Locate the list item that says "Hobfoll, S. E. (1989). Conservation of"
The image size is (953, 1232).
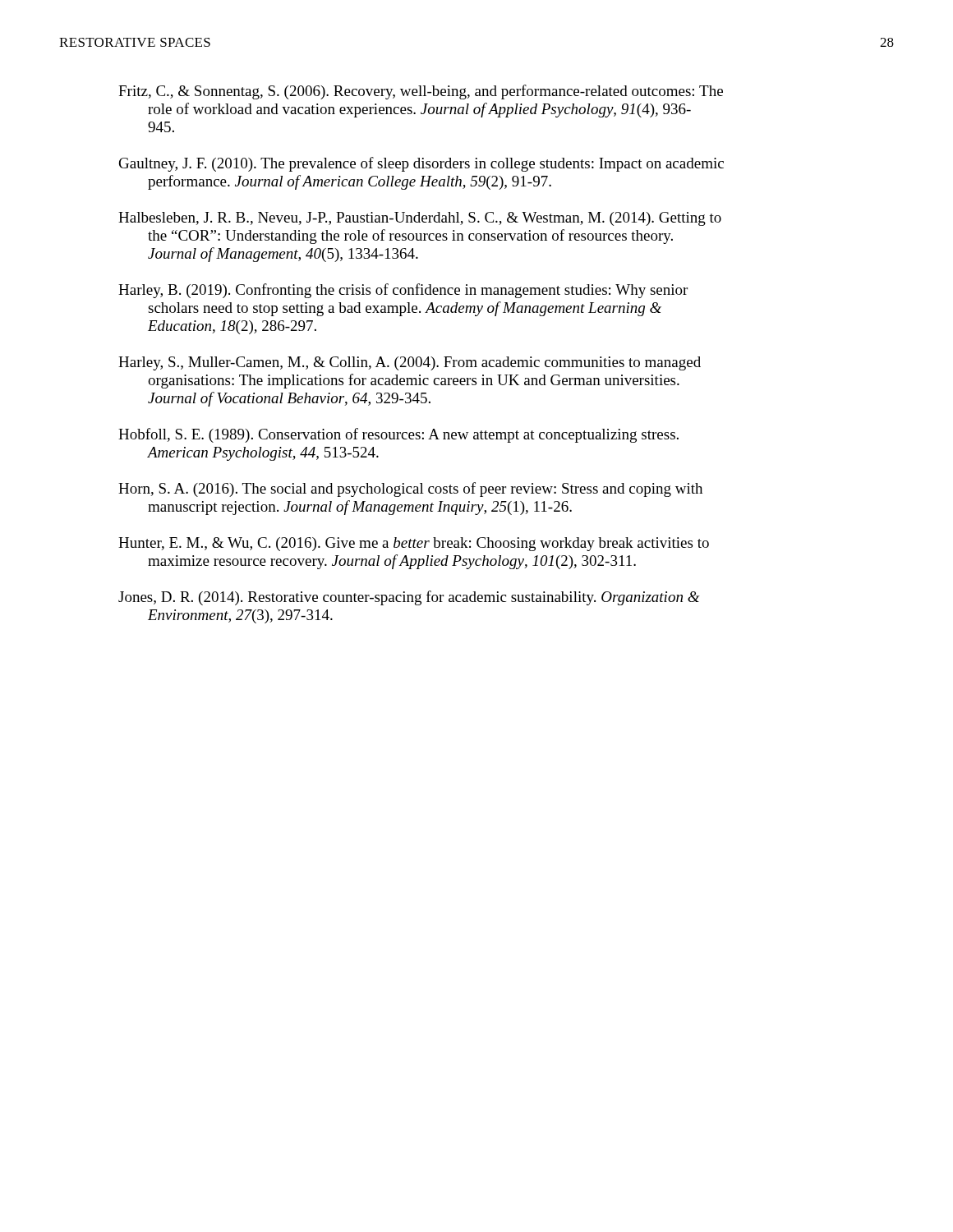(476, 444)
